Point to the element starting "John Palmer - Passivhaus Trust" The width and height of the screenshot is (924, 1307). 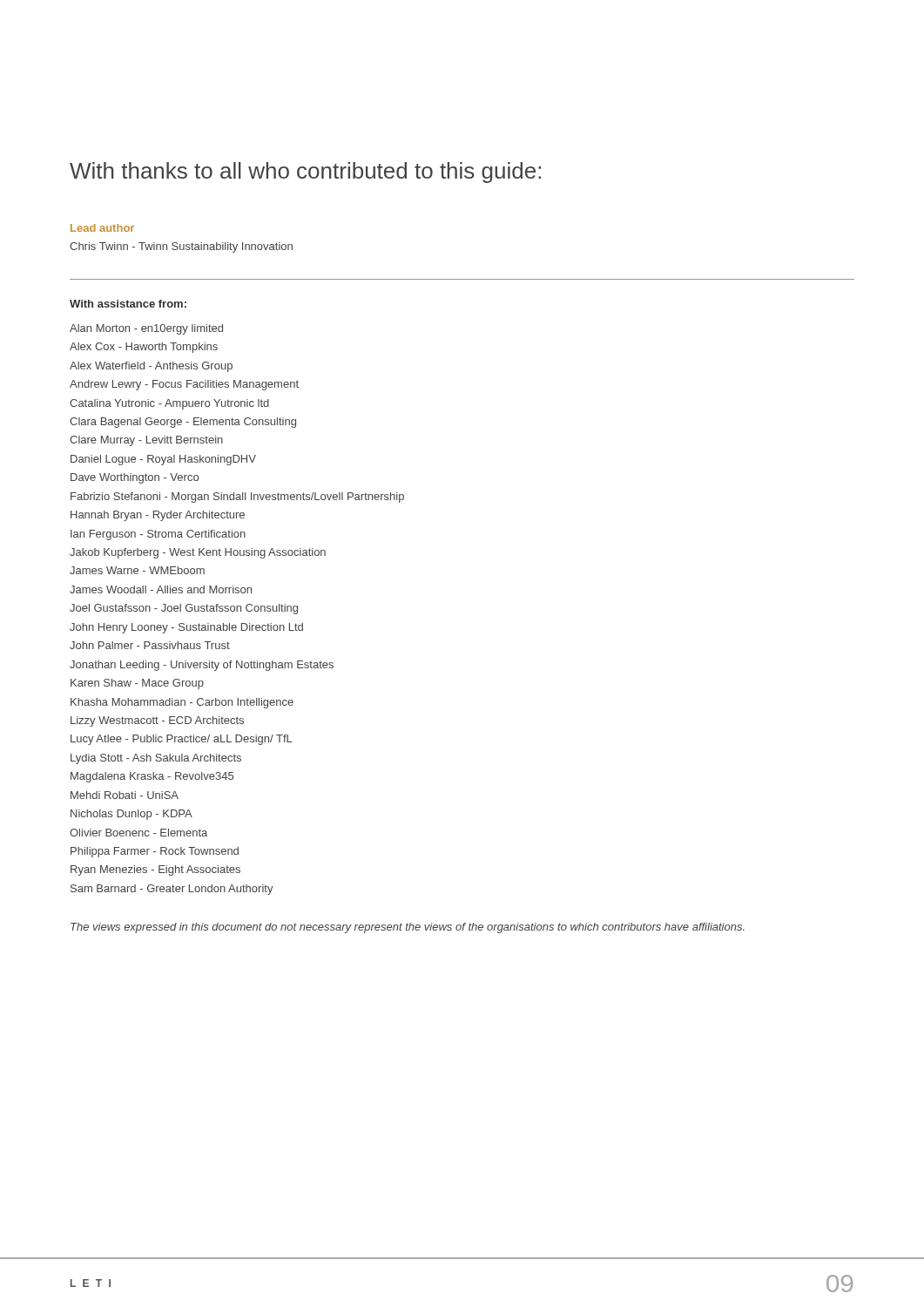click(150, 645)
